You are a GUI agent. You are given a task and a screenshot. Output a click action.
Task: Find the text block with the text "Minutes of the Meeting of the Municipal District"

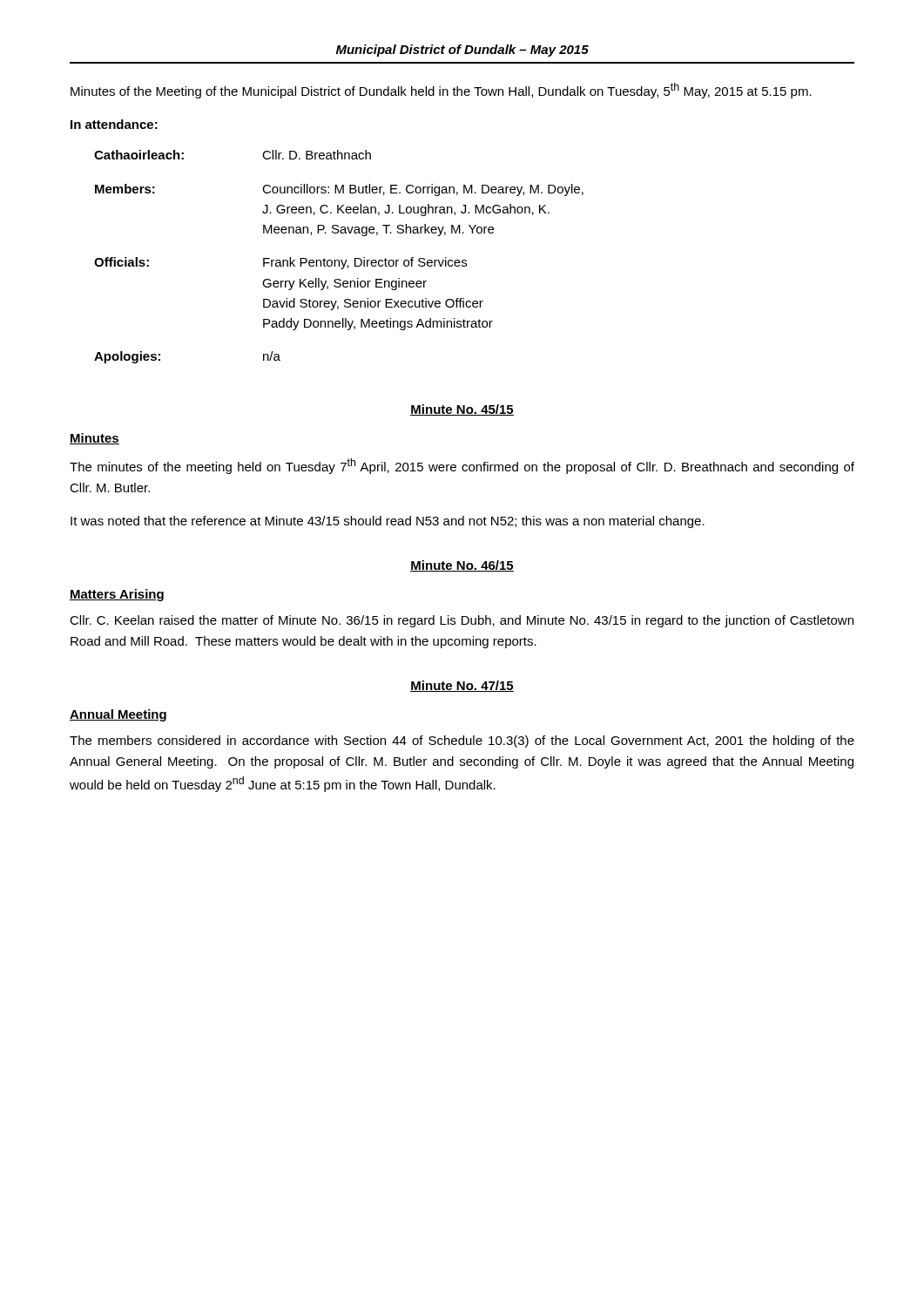(441, 90)
